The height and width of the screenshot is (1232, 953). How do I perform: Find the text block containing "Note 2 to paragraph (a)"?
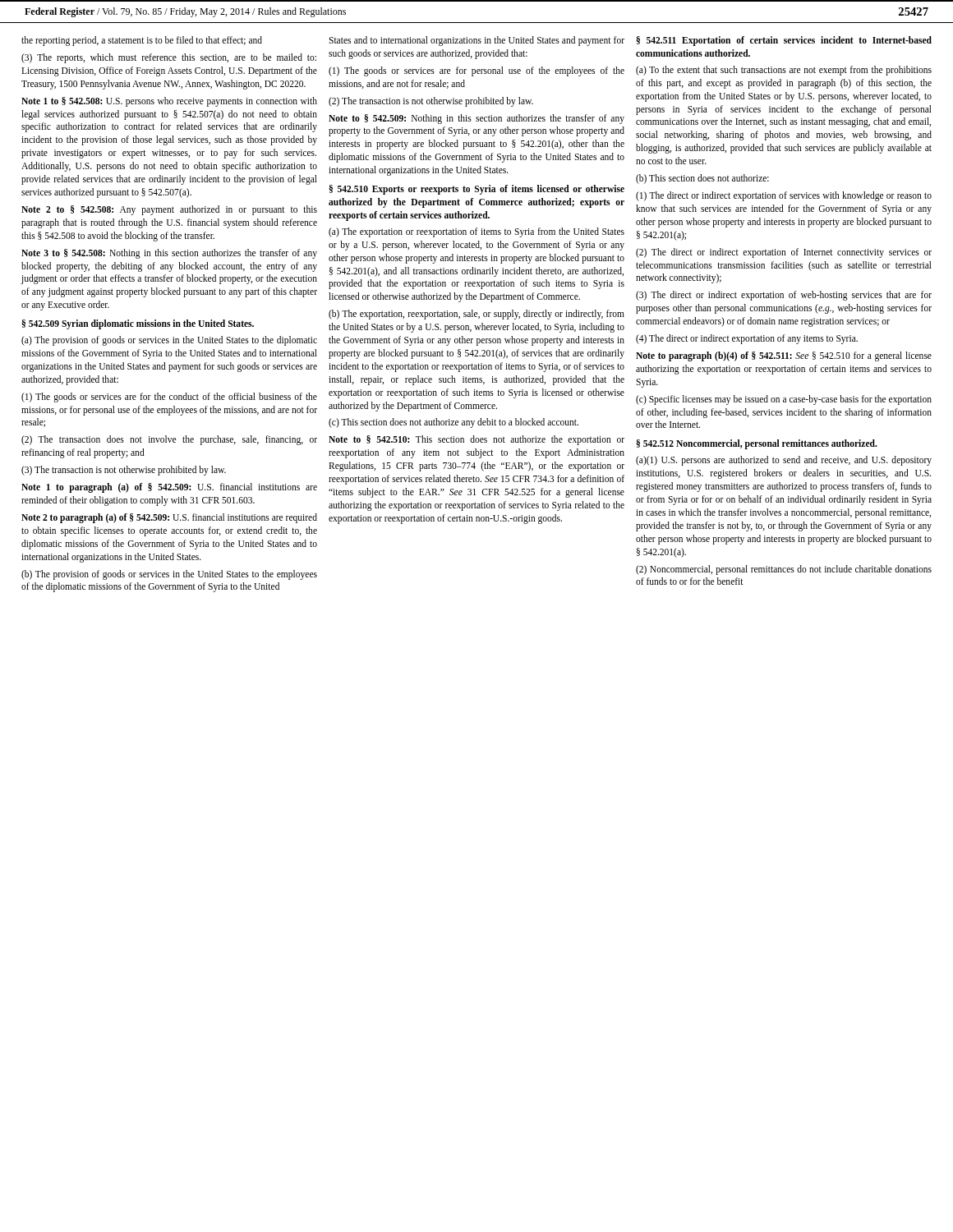click(x=169, y=537)
